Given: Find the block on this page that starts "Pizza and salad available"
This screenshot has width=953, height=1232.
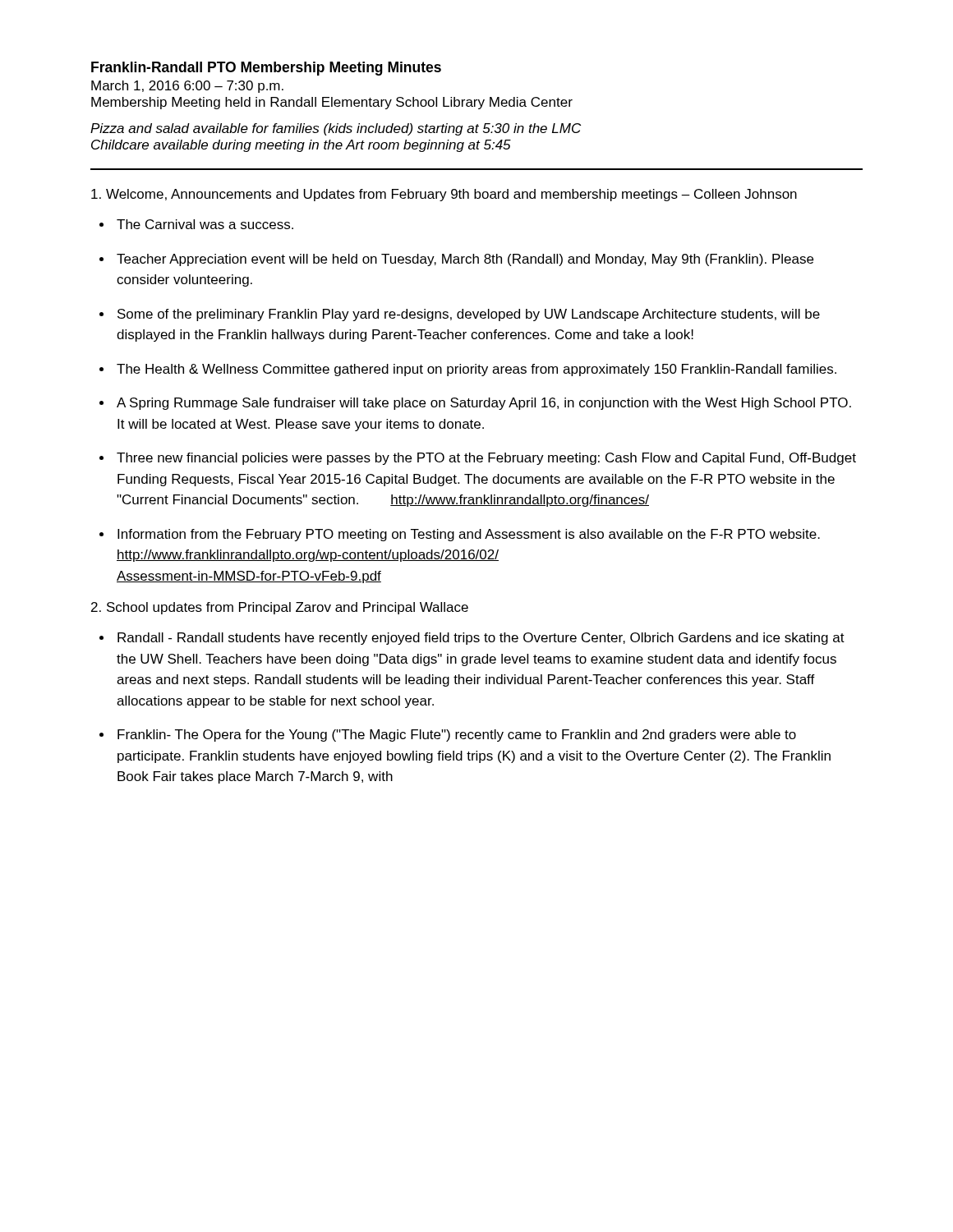Looking at the screenshot, I should click(336, 137).
